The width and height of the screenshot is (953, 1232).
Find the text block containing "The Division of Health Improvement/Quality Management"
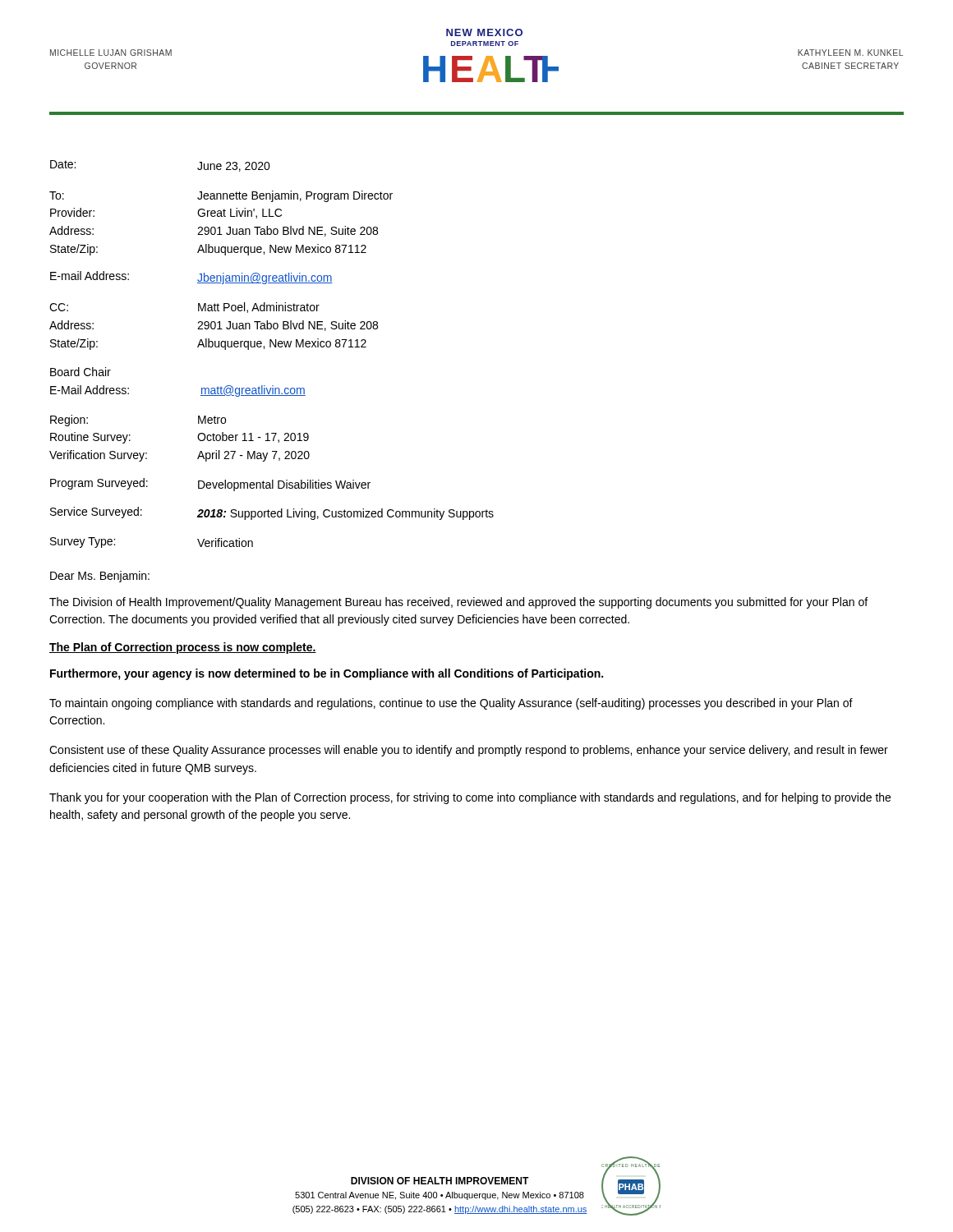458,611
